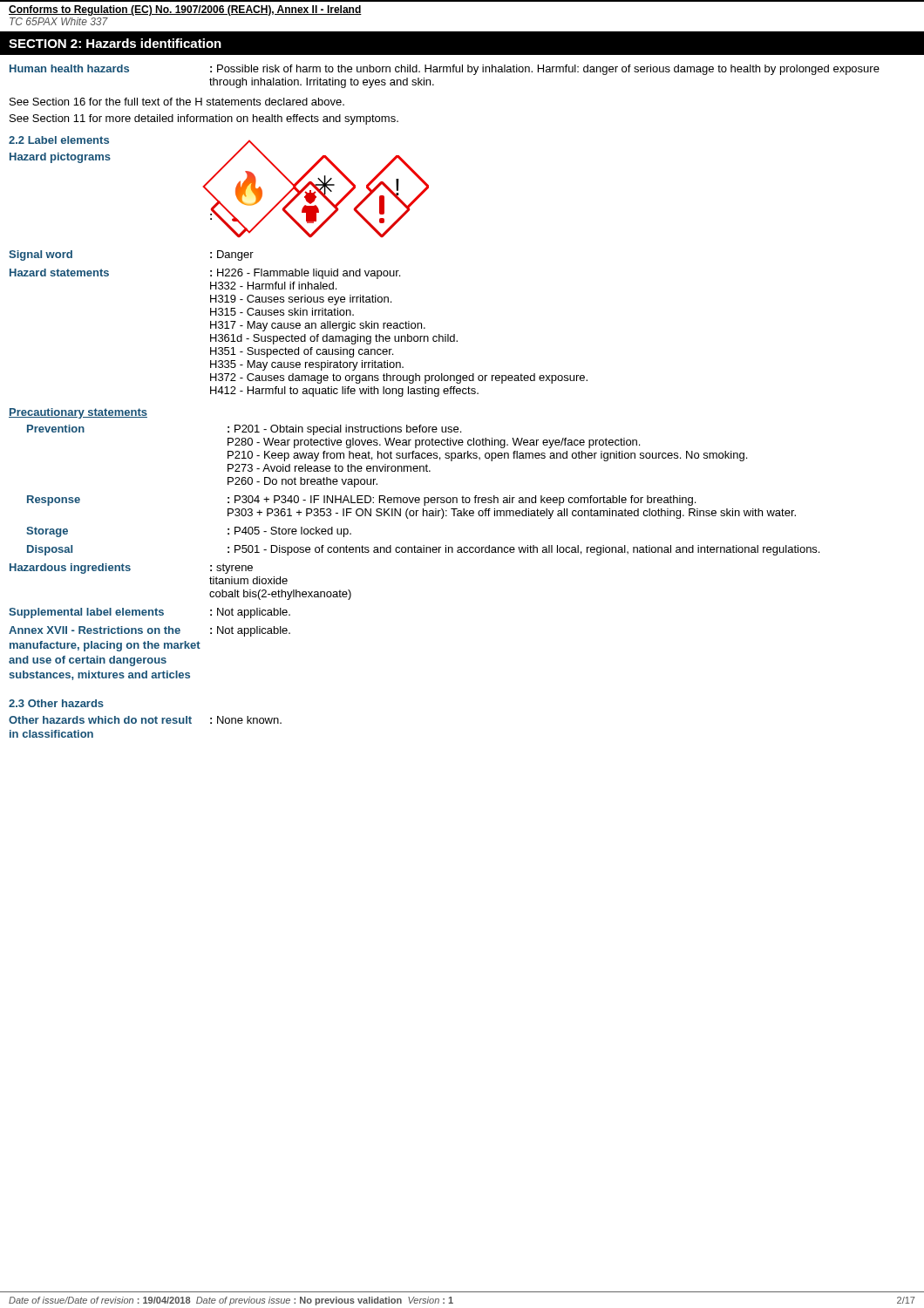The width and height of the screenshot is (924, 1308).
Task: Click where it says "2.2 Label elements"
Action: click(59, 140)
